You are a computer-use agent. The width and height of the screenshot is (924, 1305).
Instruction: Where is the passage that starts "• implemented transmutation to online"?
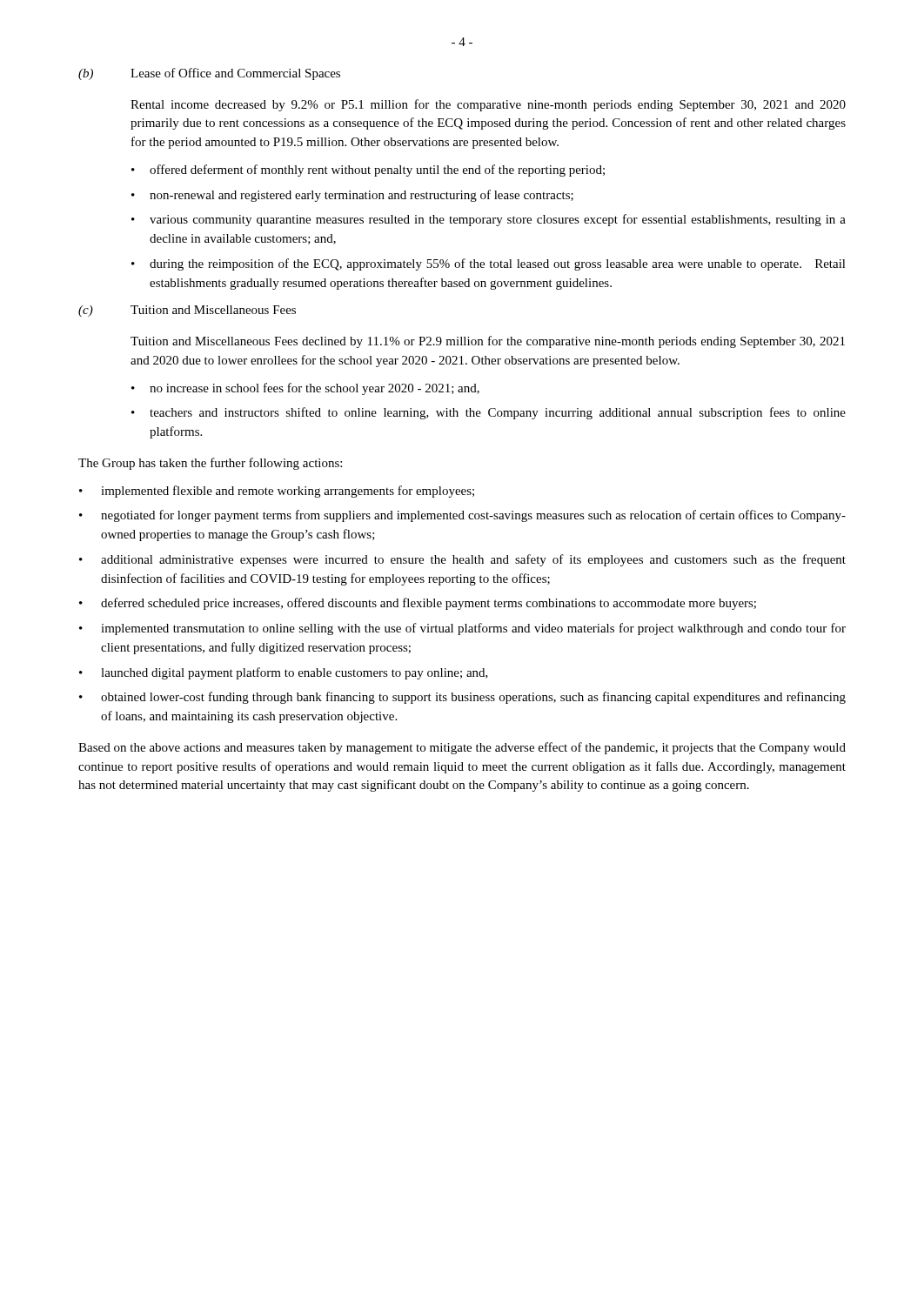(462, 638)
